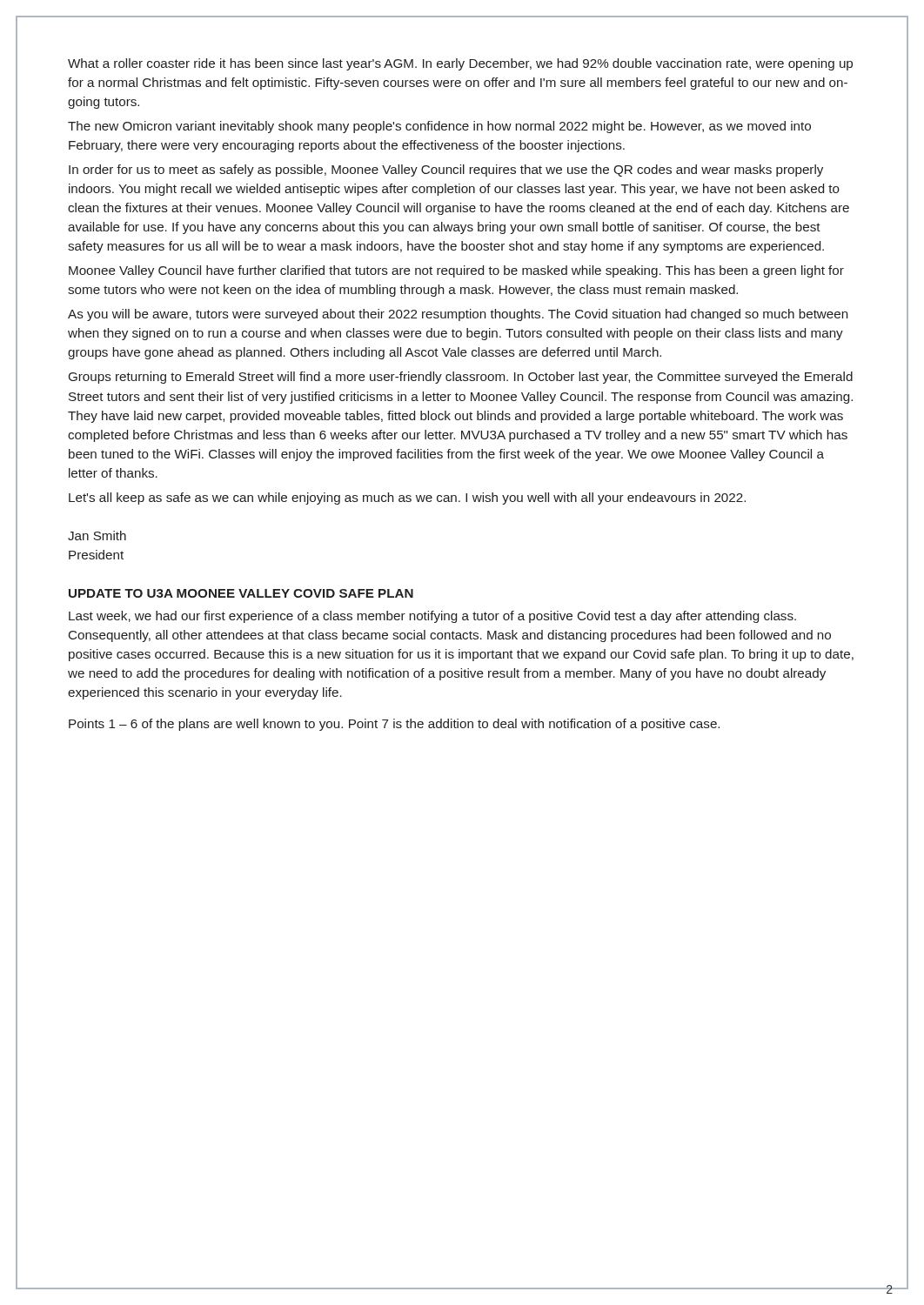
Task: Select the text block that says "In order for us to meet as"
Action: point(459,208)
